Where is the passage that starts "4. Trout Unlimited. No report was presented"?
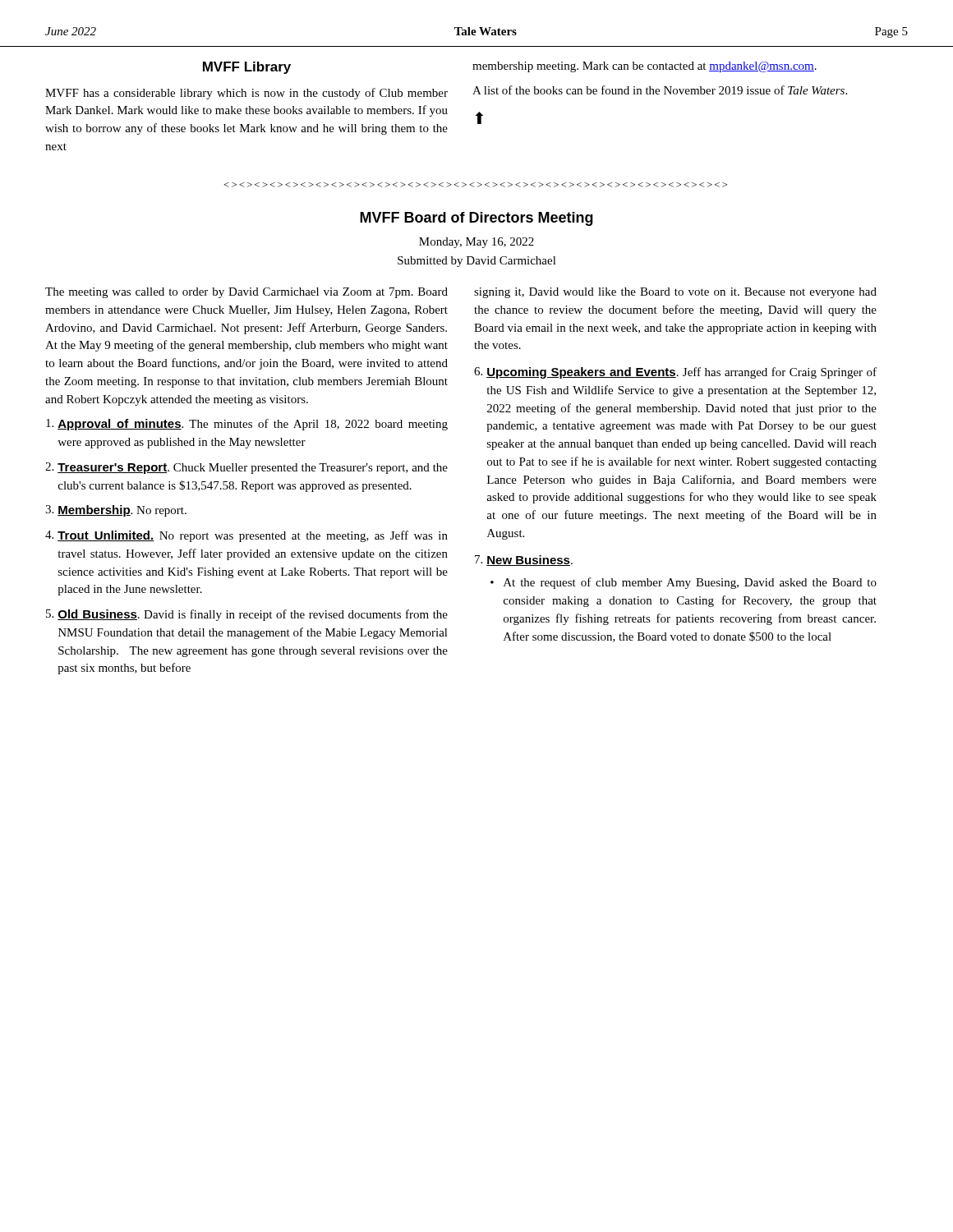 [246, 563]
